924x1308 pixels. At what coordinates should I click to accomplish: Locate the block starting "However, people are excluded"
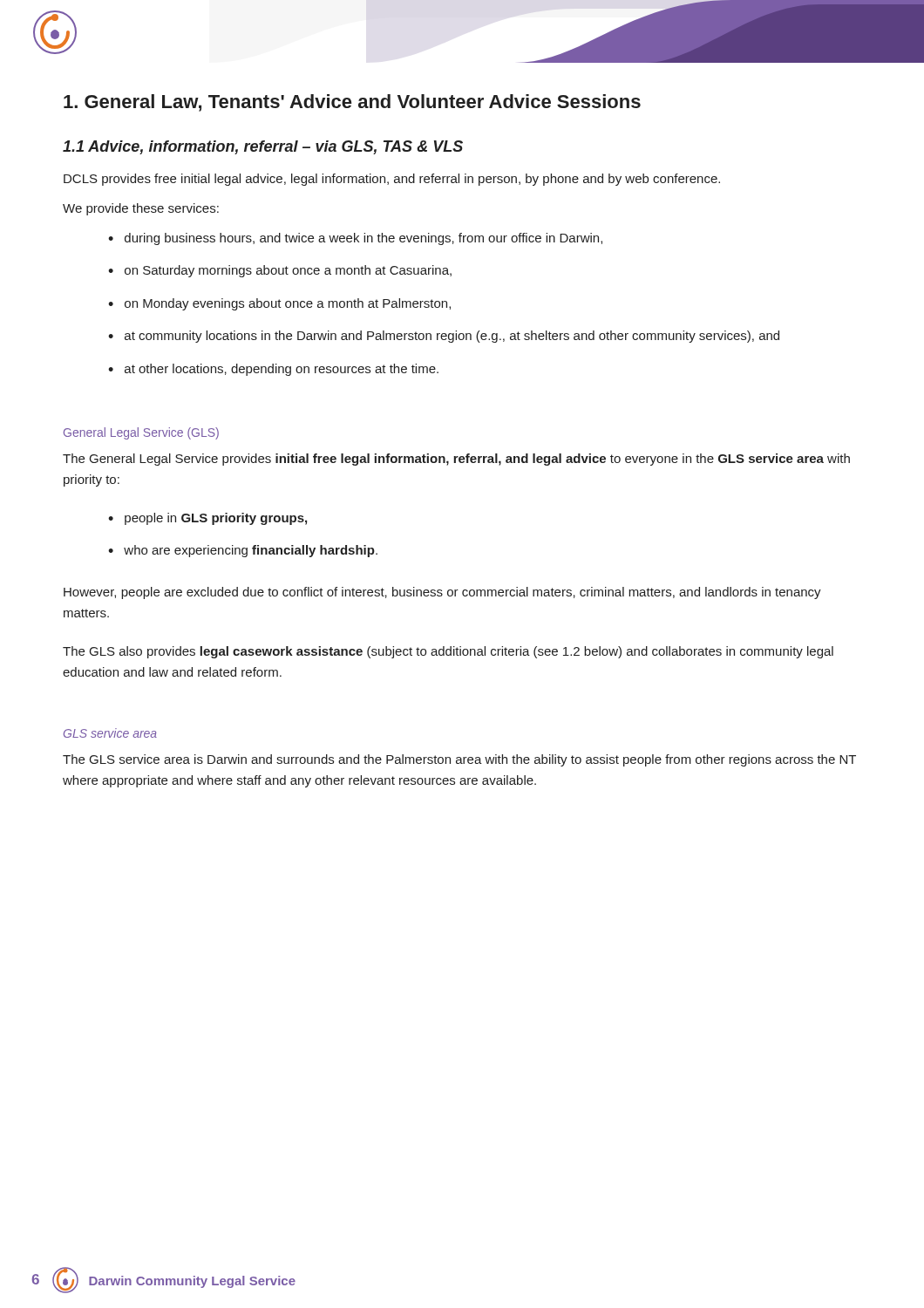[x=442, y=602]
